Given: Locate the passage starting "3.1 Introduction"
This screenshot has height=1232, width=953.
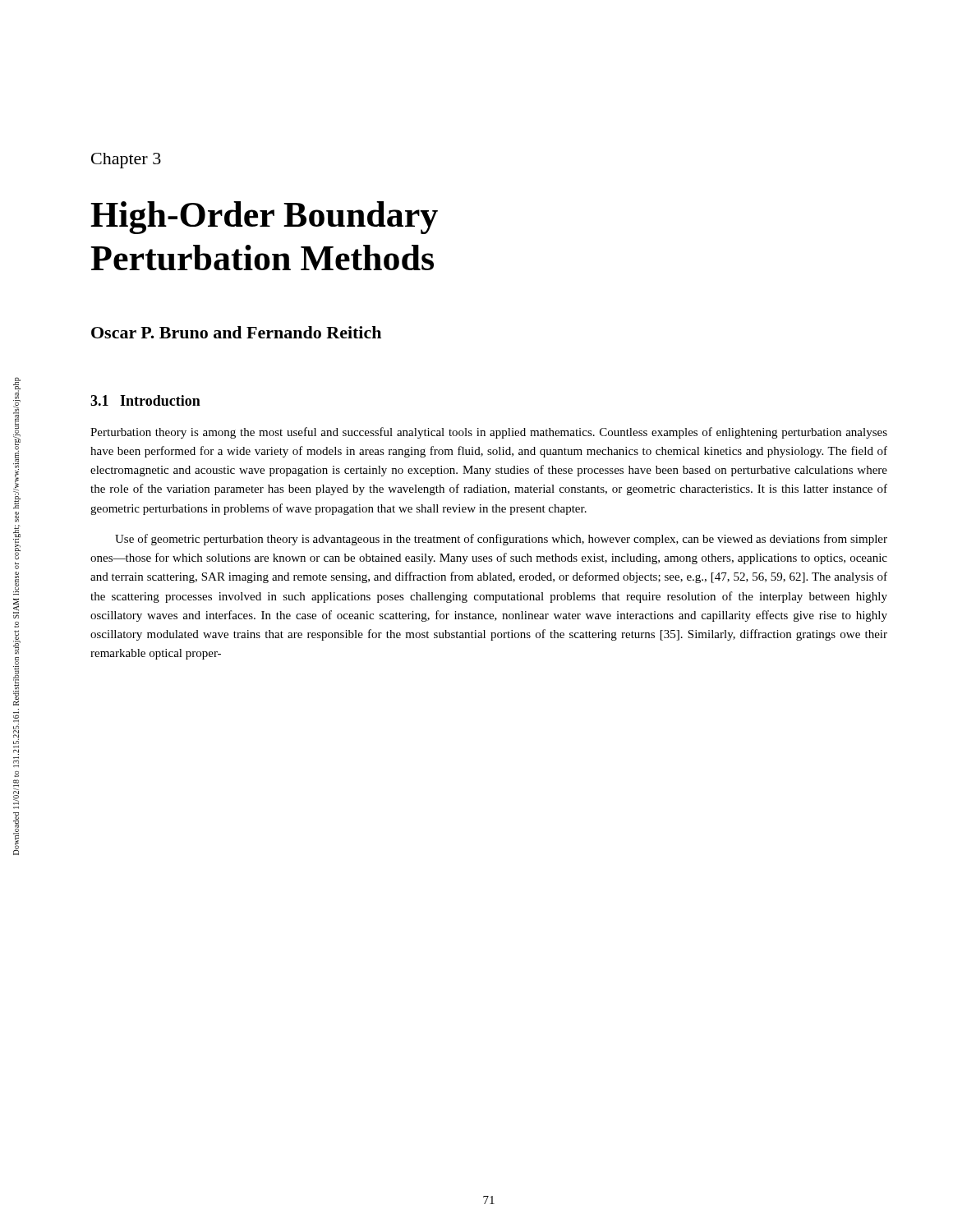Looking at the screenshot, I should pyautogui.click(x=145, y=400).
